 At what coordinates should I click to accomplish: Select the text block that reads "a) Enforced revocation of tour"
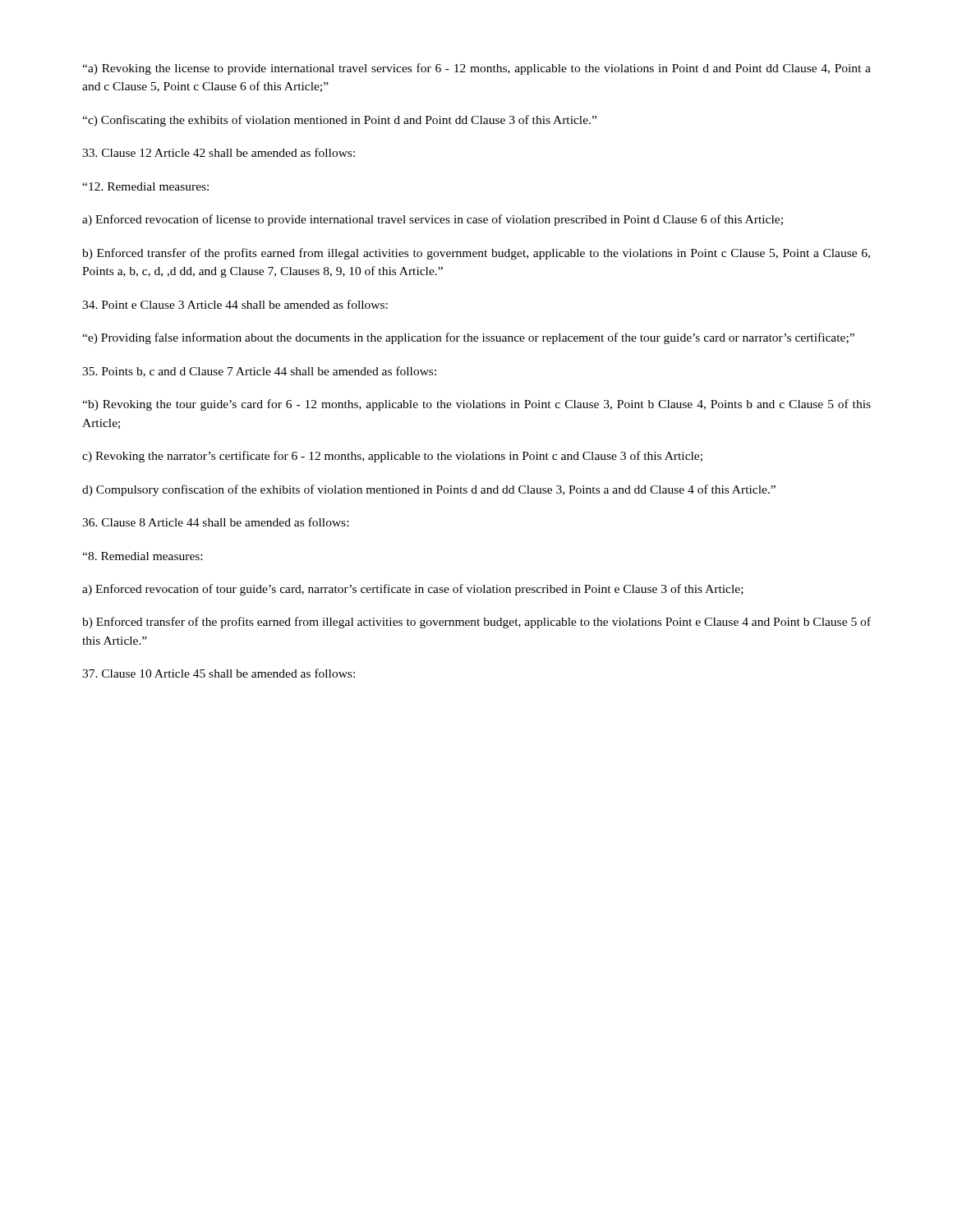[x=413, y=588]
